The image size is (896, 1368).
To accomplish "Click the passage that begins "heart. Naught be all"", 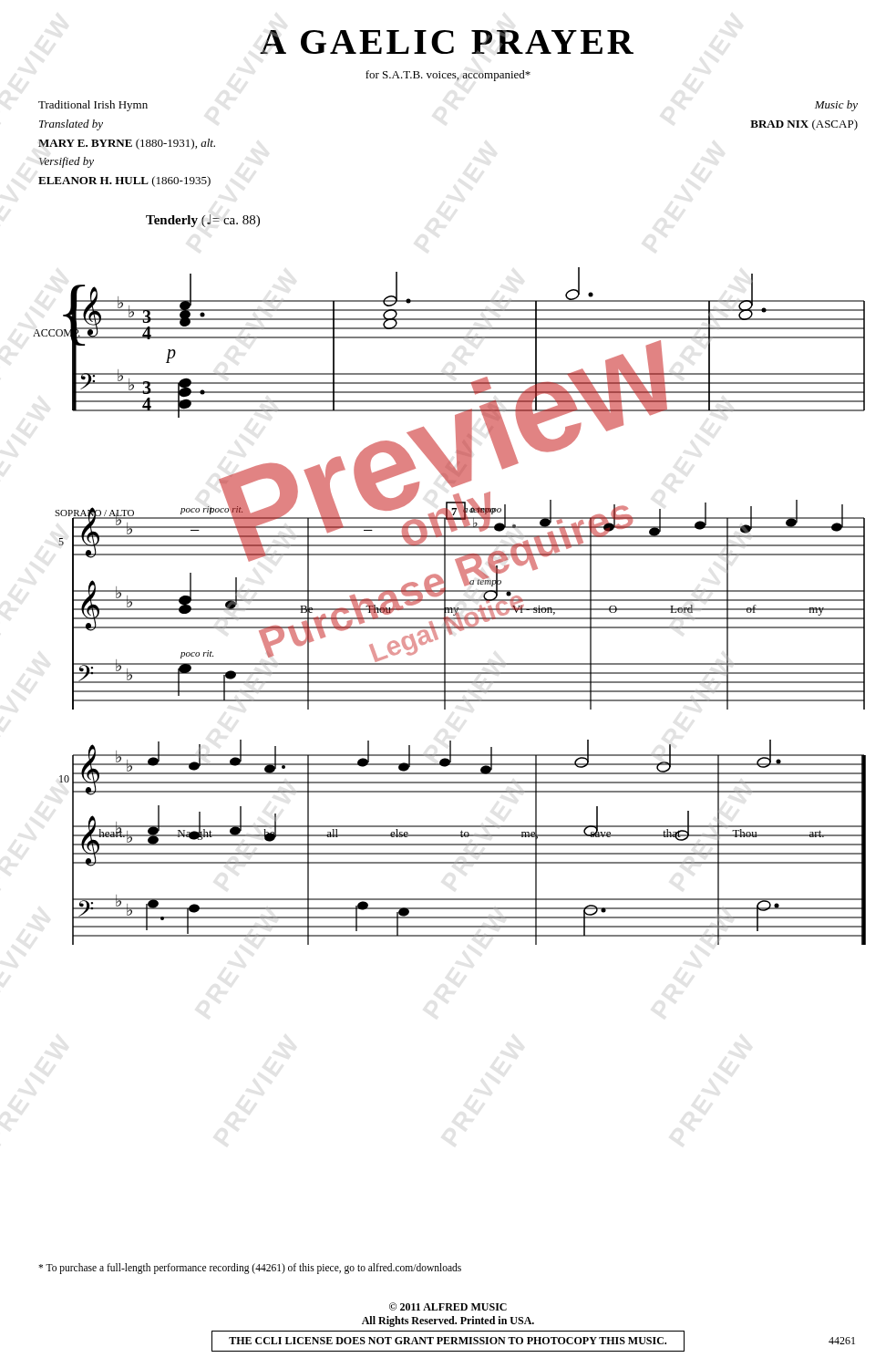I will click(x=462, y=834).
